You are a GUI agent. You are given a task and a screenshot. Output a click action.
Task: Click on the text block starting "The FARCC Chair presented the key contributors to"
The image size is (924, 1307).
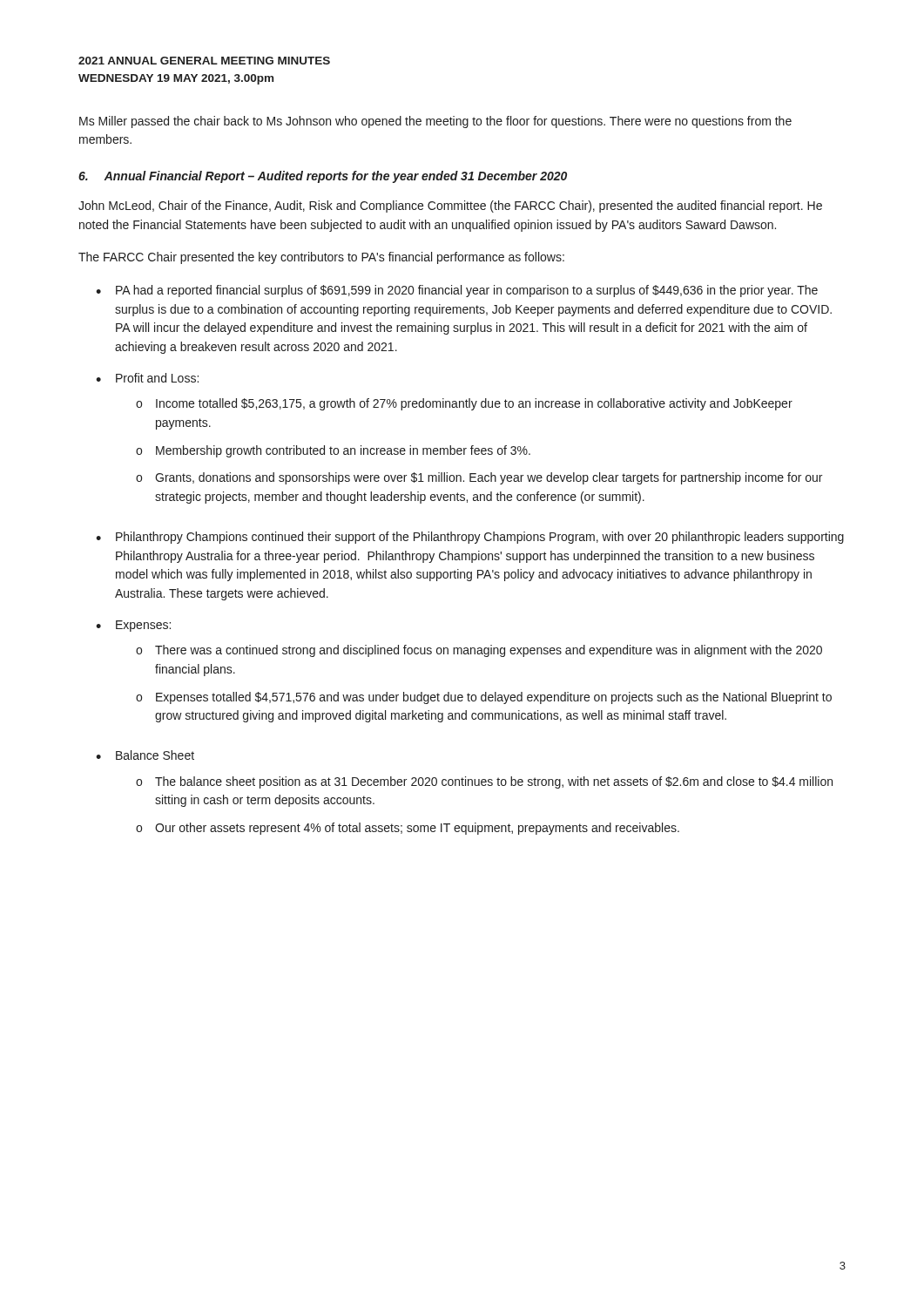coord(322,257)
